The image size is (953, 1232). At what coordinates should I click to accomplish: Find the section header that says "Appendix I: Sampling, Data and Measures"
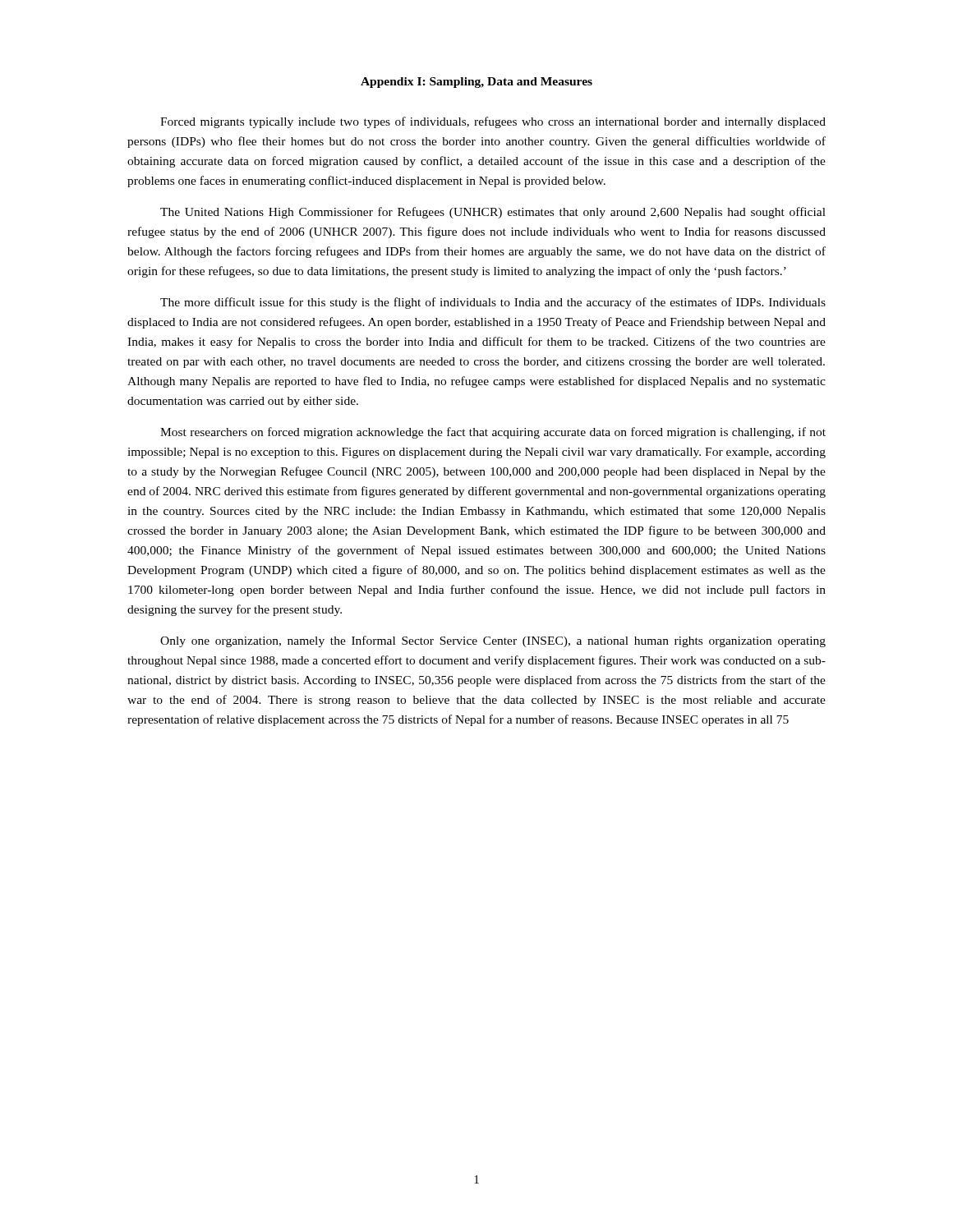tap(476, 81)
